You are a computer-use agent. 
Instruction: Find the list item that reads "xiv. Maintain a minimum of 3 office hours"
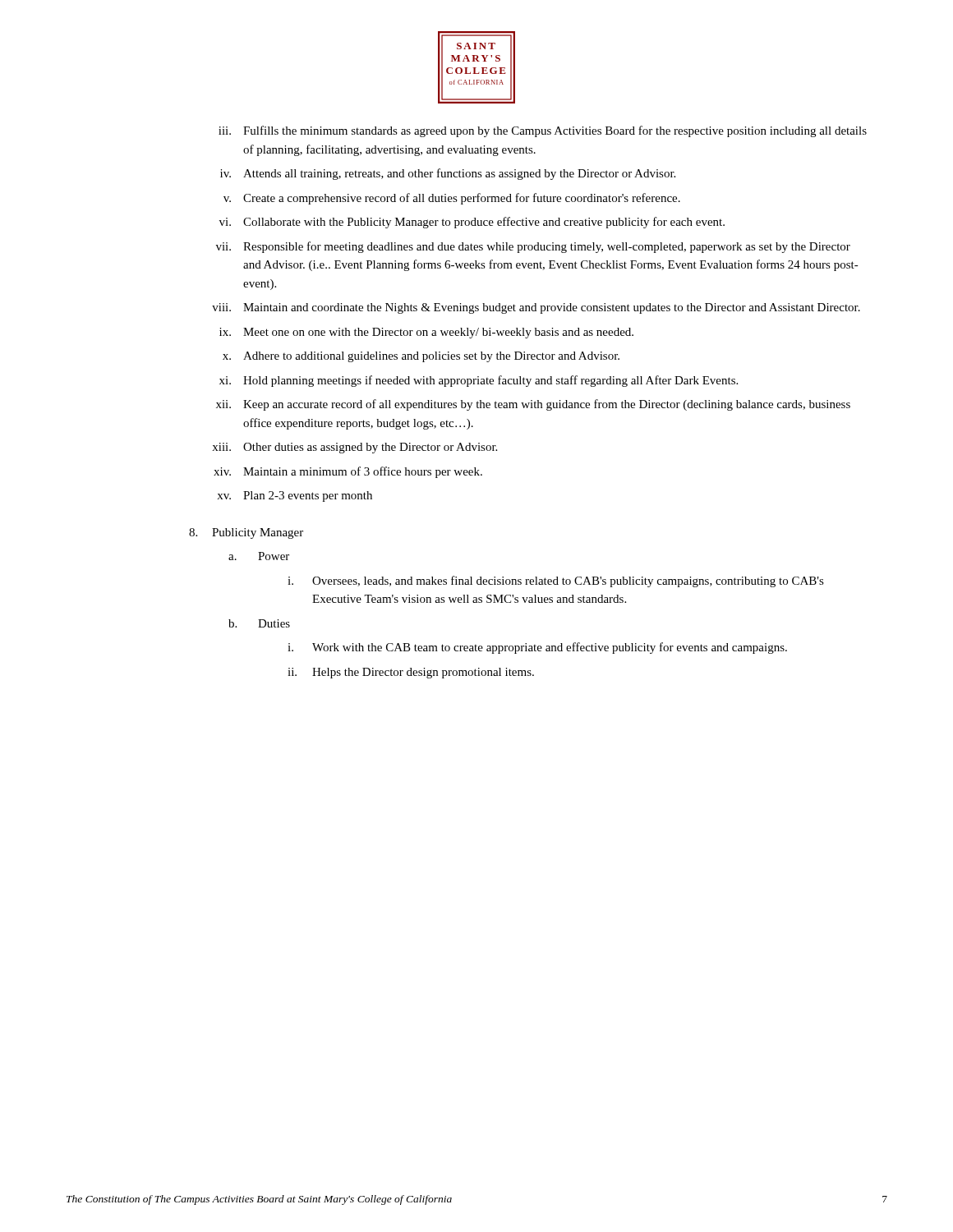[x=348, y=472]
